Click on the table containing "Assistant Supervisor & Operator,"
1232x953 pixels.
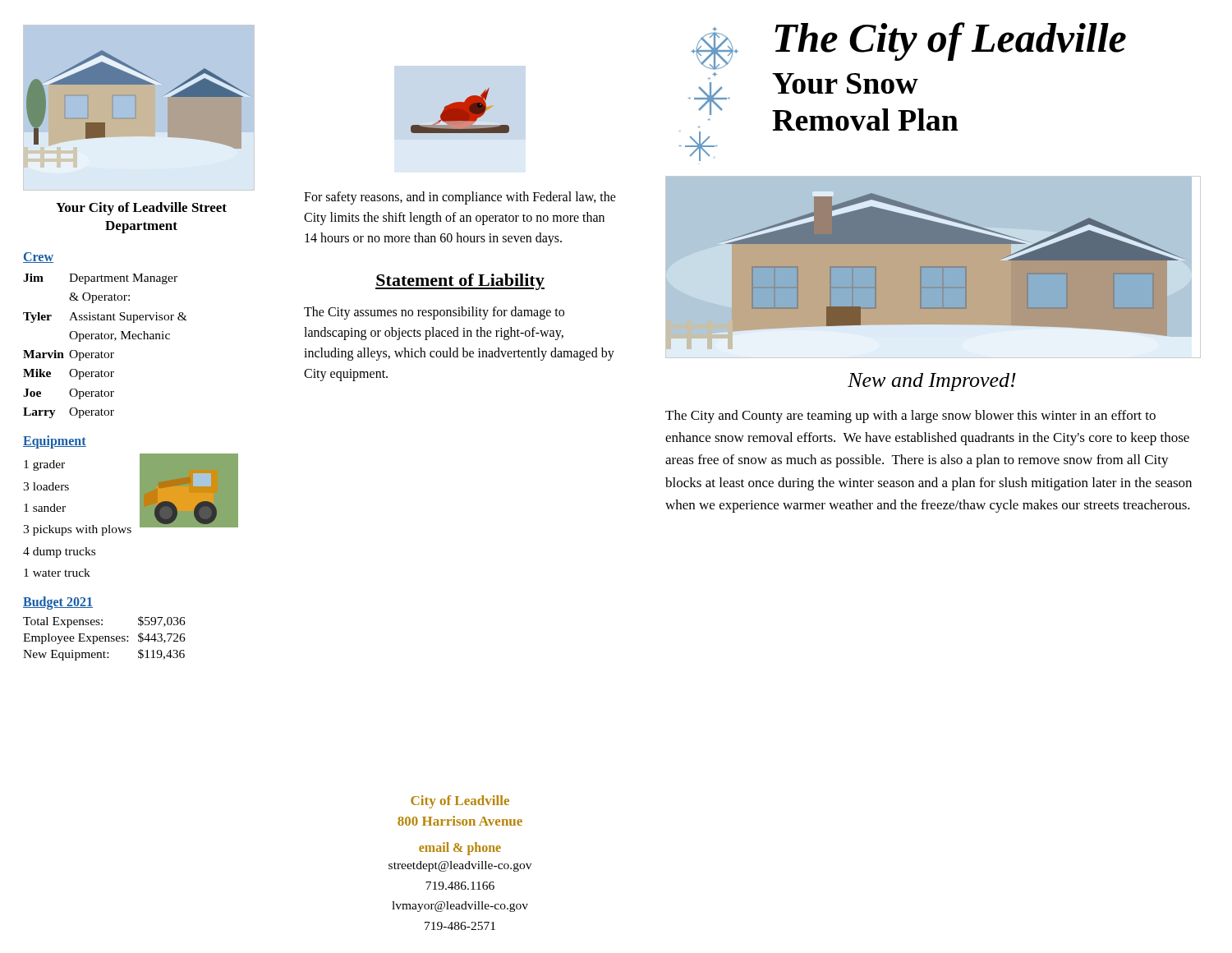pos(141,344)
